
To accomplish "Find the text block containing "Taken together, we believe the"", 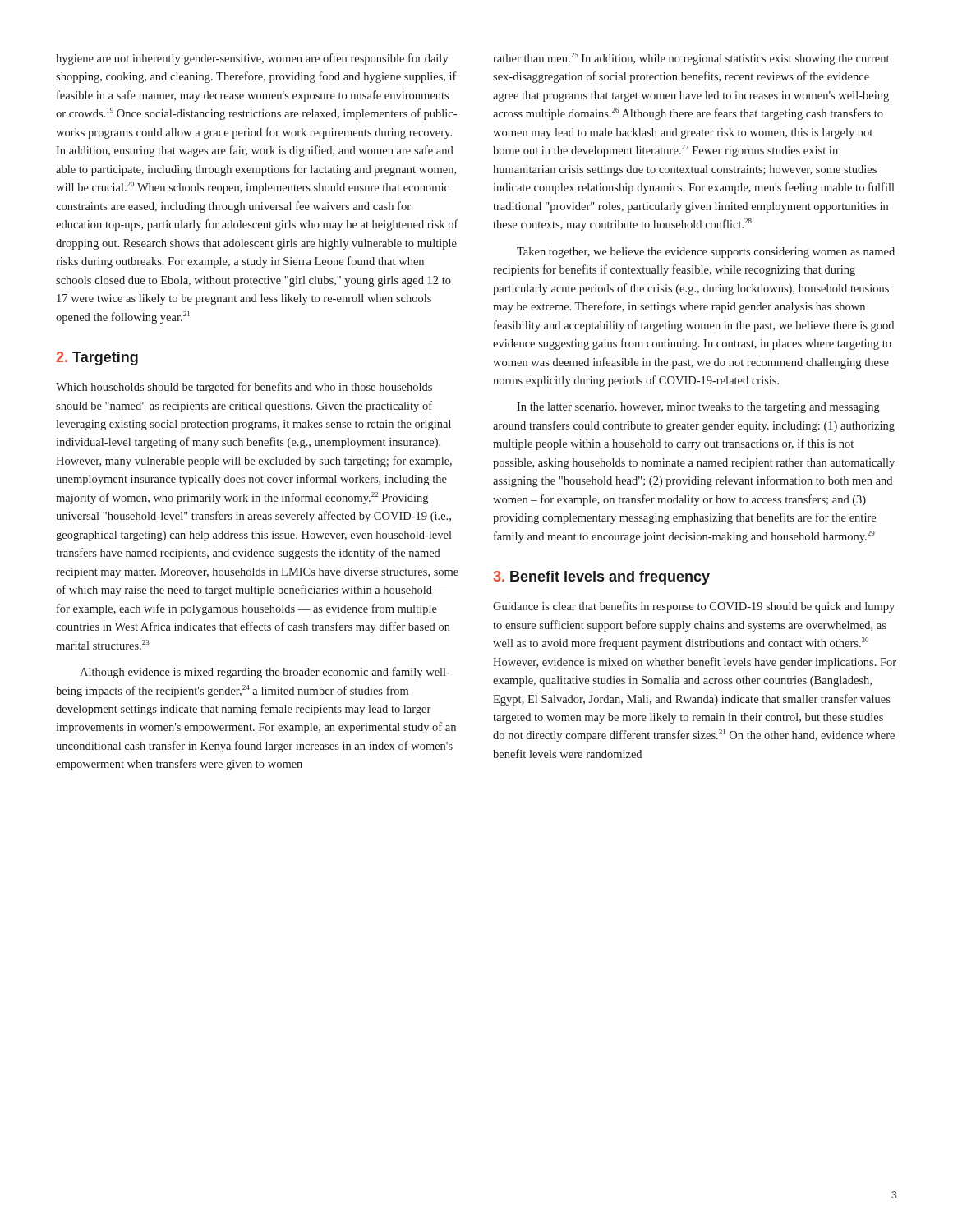I will click(695, 316).
